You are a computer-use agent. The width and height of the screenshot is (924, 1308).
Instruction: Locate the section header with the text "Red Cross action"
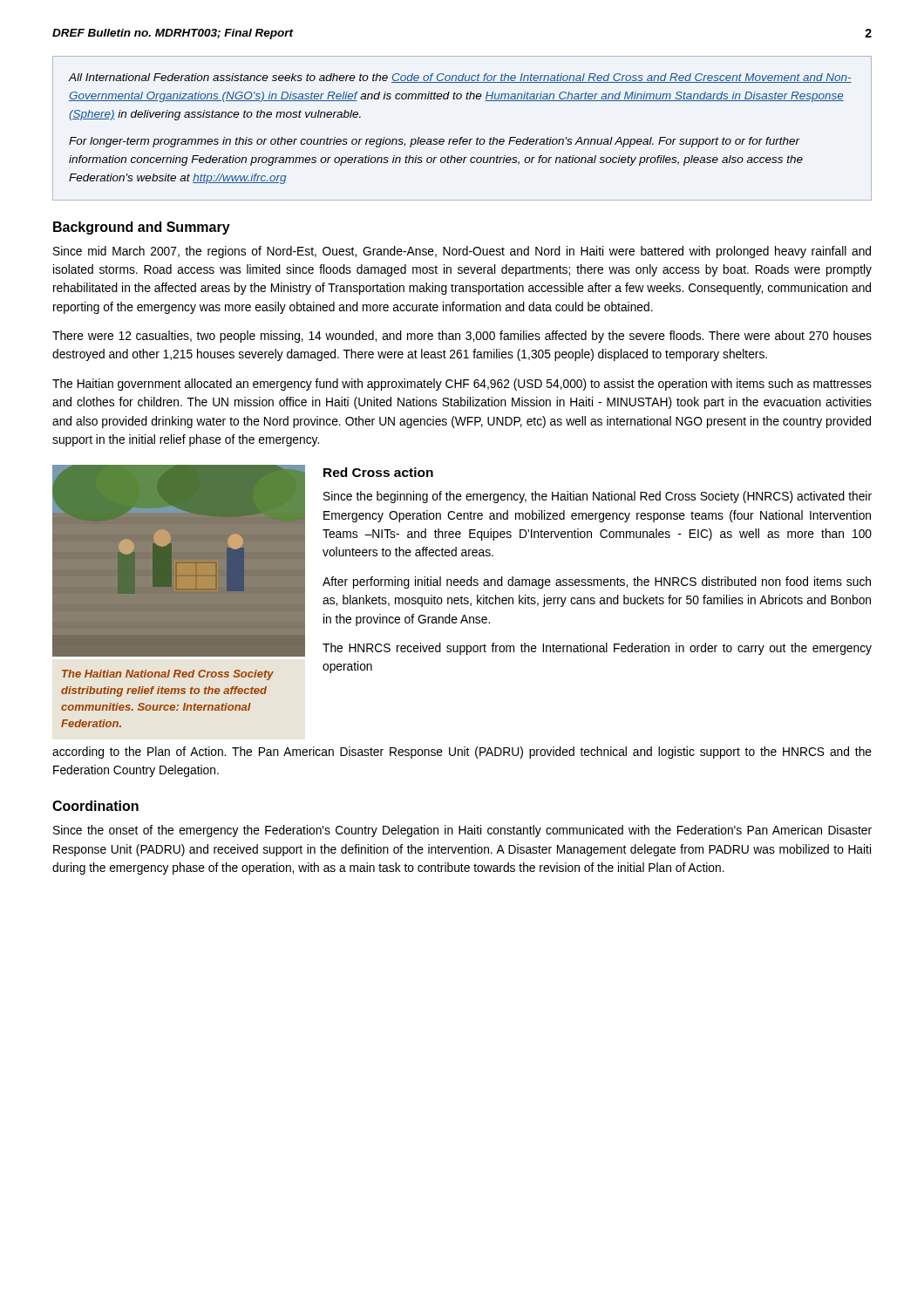(x=378, y=472)
